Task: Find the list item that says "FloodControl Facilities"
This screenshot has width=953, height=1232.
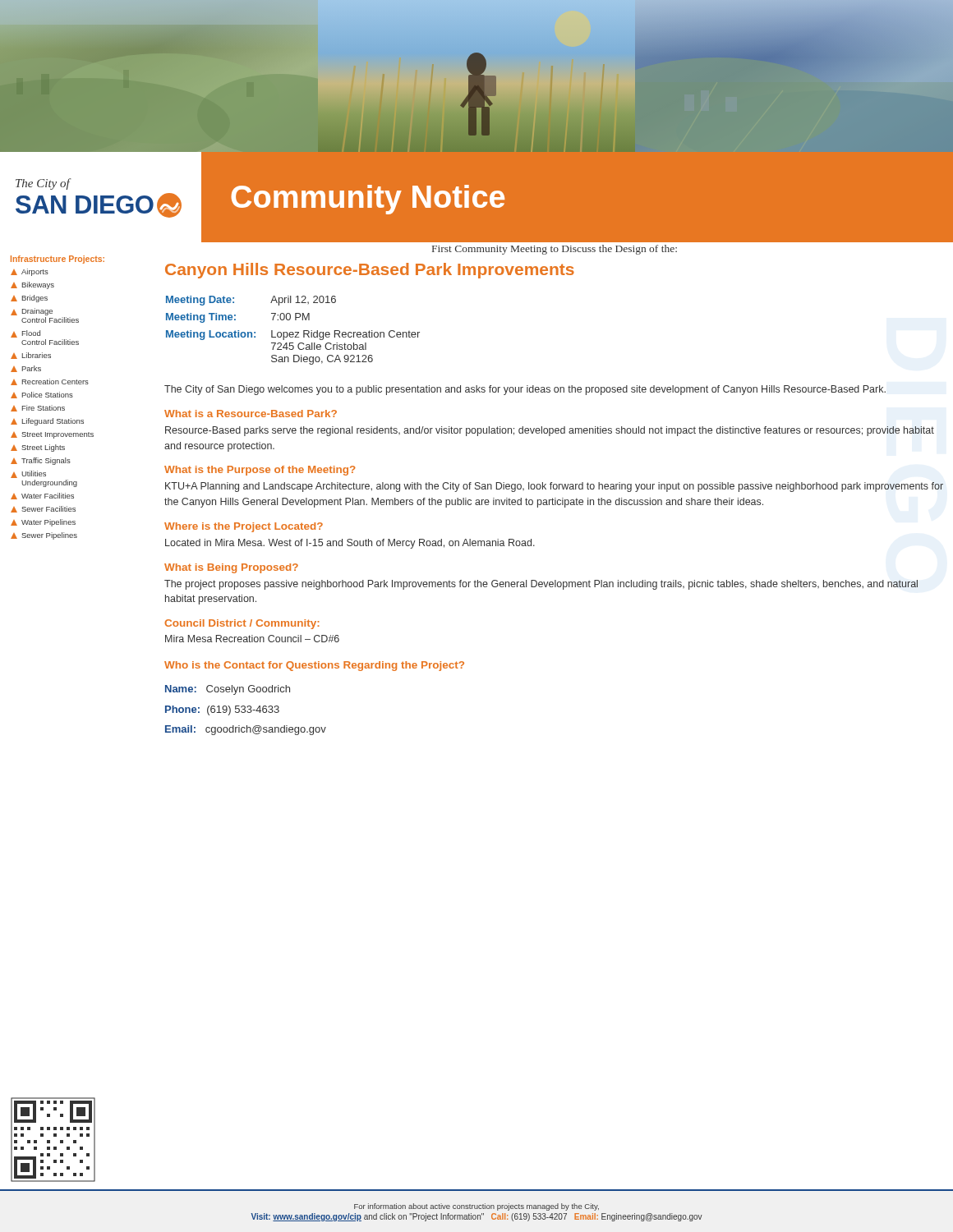Action: pos(44,338)
